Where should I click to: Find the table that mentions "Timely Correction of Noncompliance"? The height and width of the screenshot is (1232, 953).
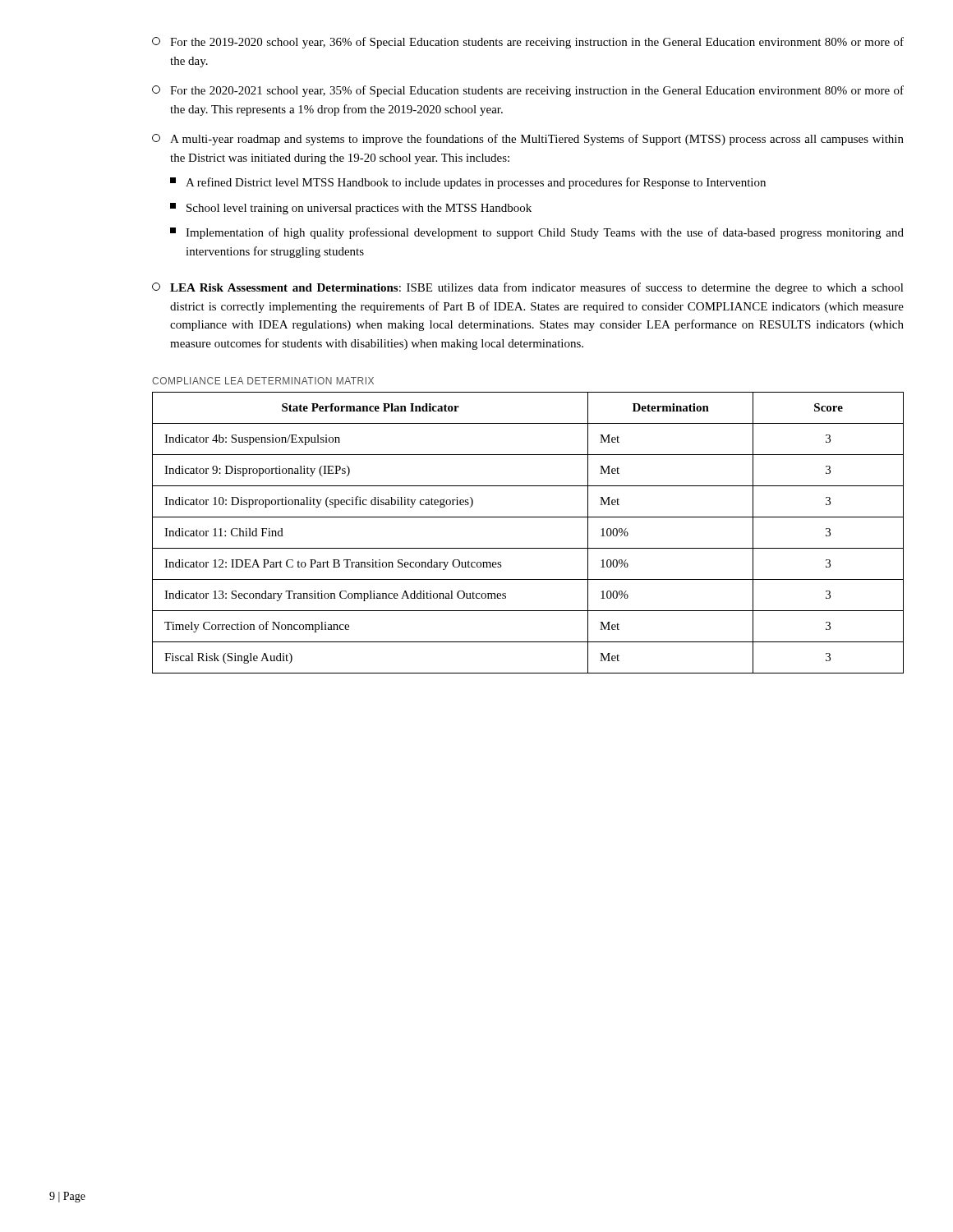(x=528, y=533)
